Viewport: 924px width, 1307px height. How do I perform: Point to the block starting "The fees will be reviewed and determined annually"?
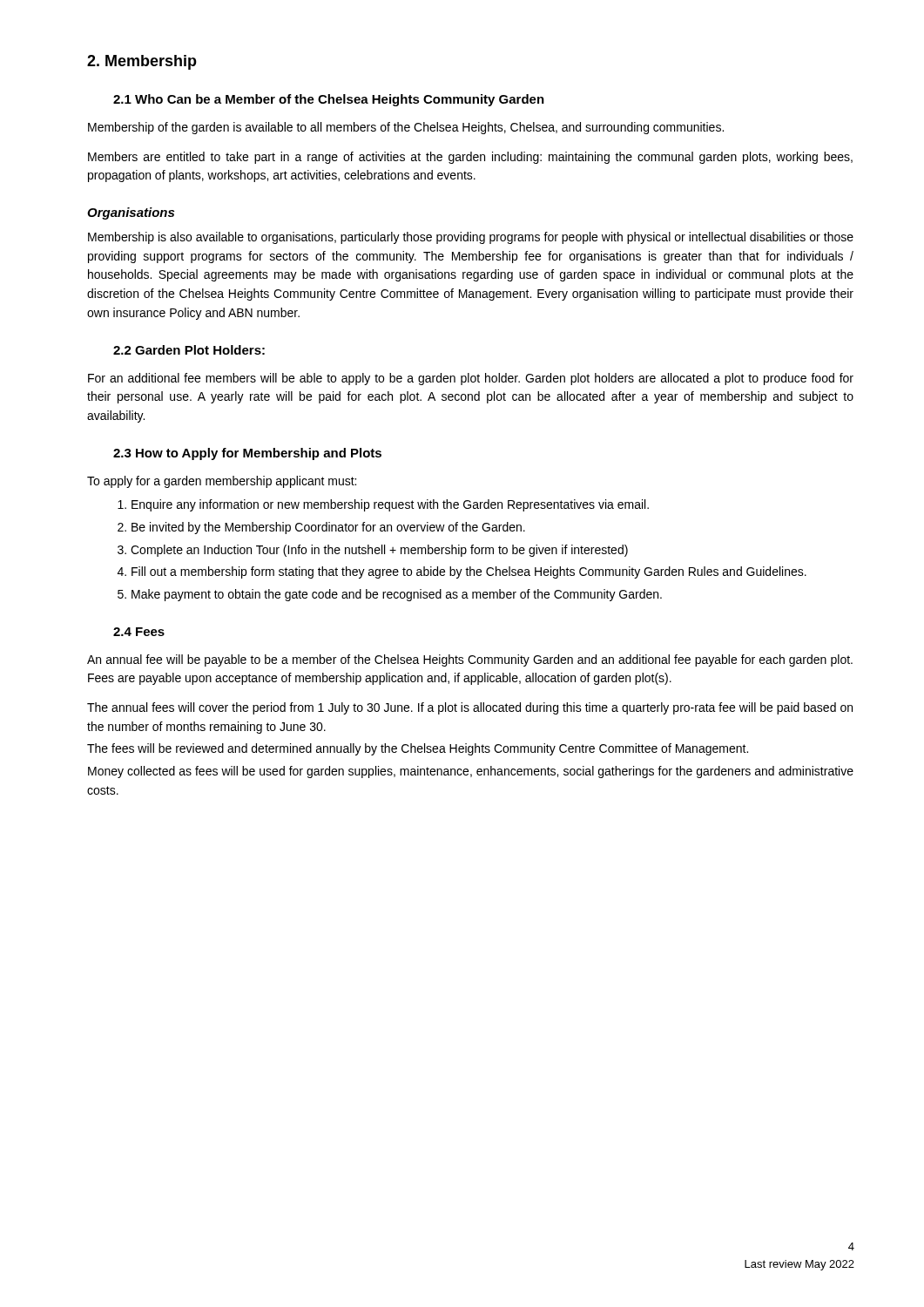[x=418, y=749]
